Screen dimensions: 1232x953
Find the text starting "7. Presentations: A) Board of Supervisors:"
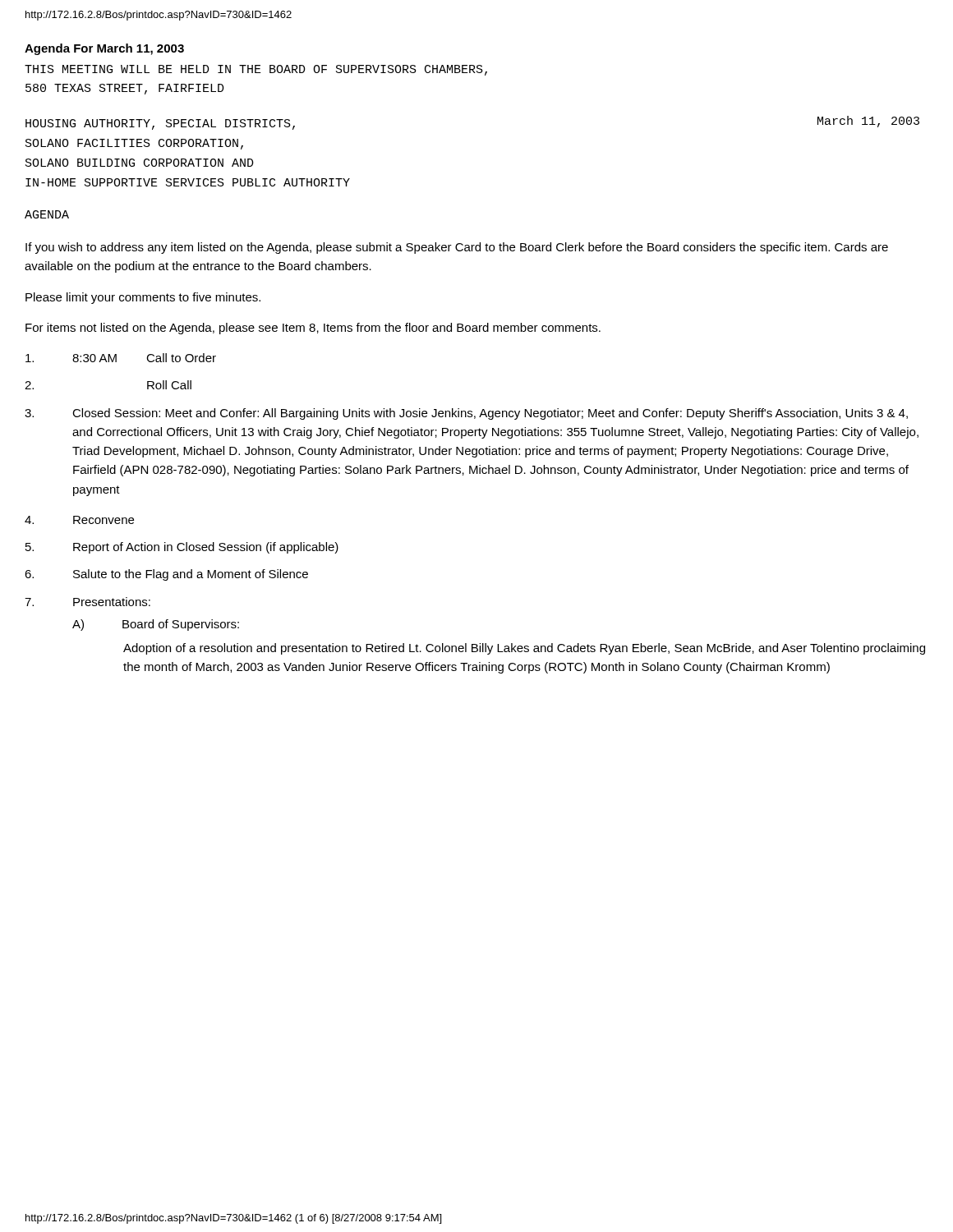coord(476,634)
